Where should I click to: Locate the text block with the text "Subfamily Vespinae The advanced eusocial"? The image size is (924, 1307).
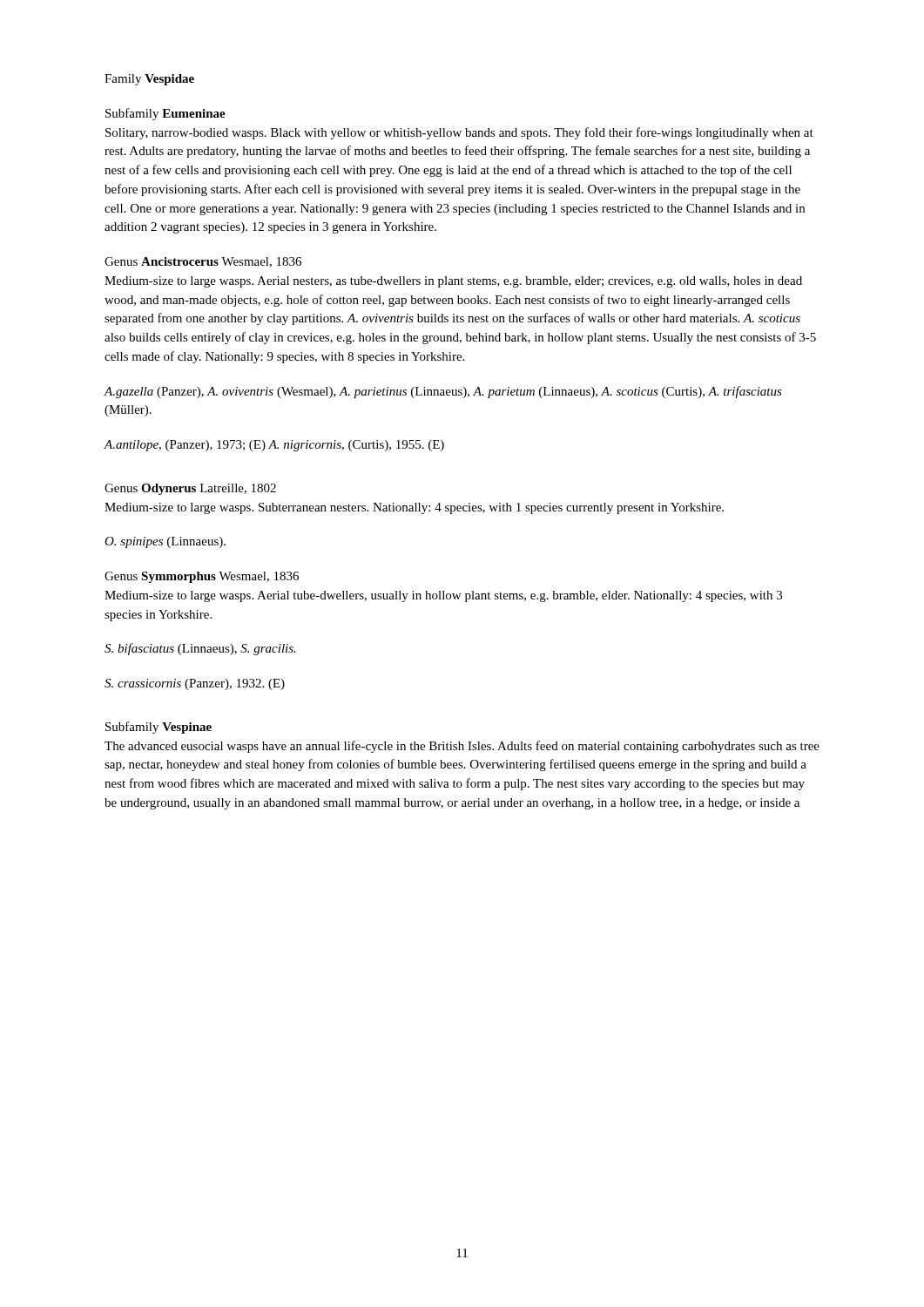tap(462, 765)
